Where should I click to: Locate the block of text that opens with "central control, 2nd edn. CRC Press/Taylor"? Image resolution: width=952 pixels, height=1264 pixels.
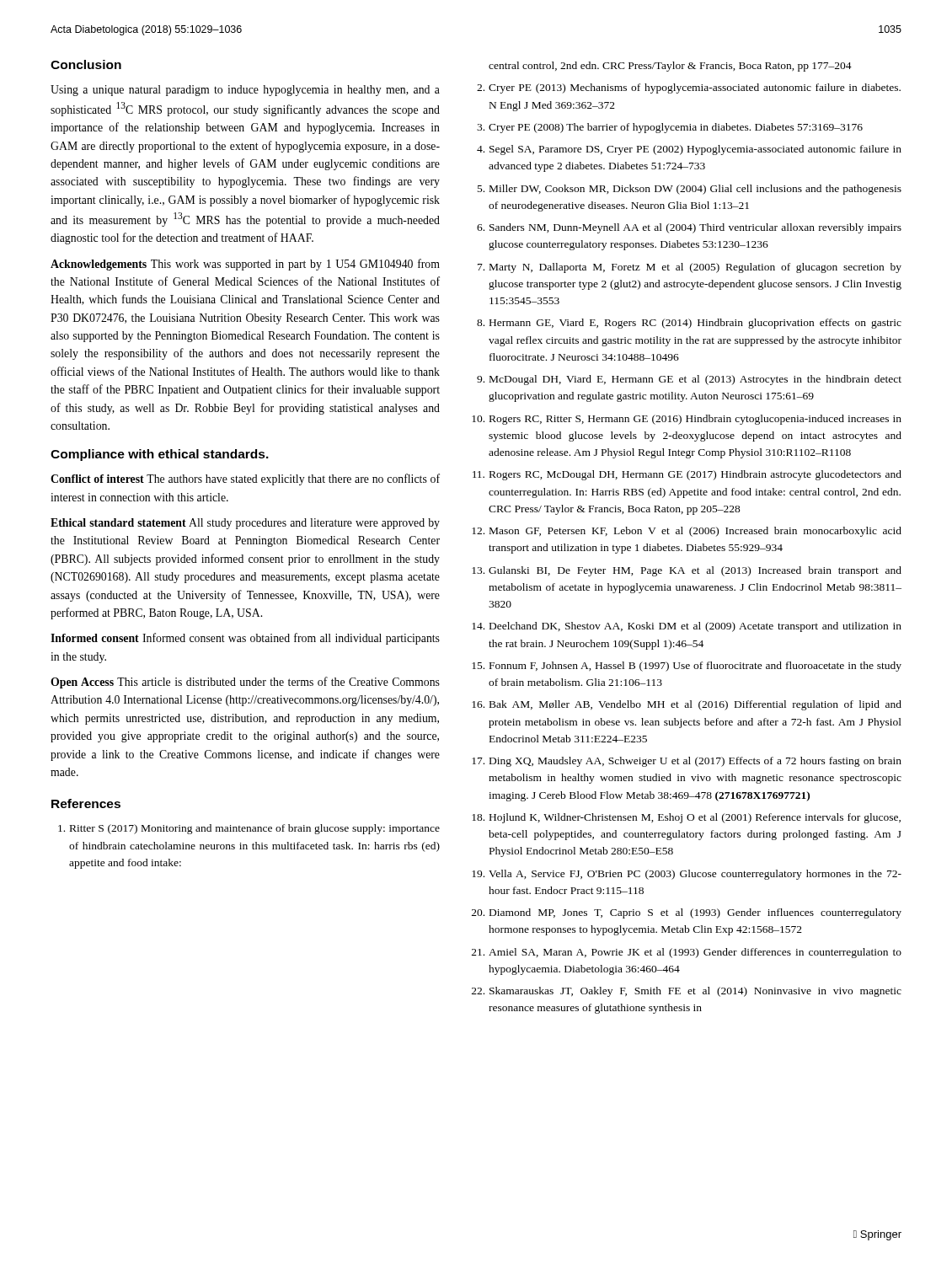[x=686, y=66]
